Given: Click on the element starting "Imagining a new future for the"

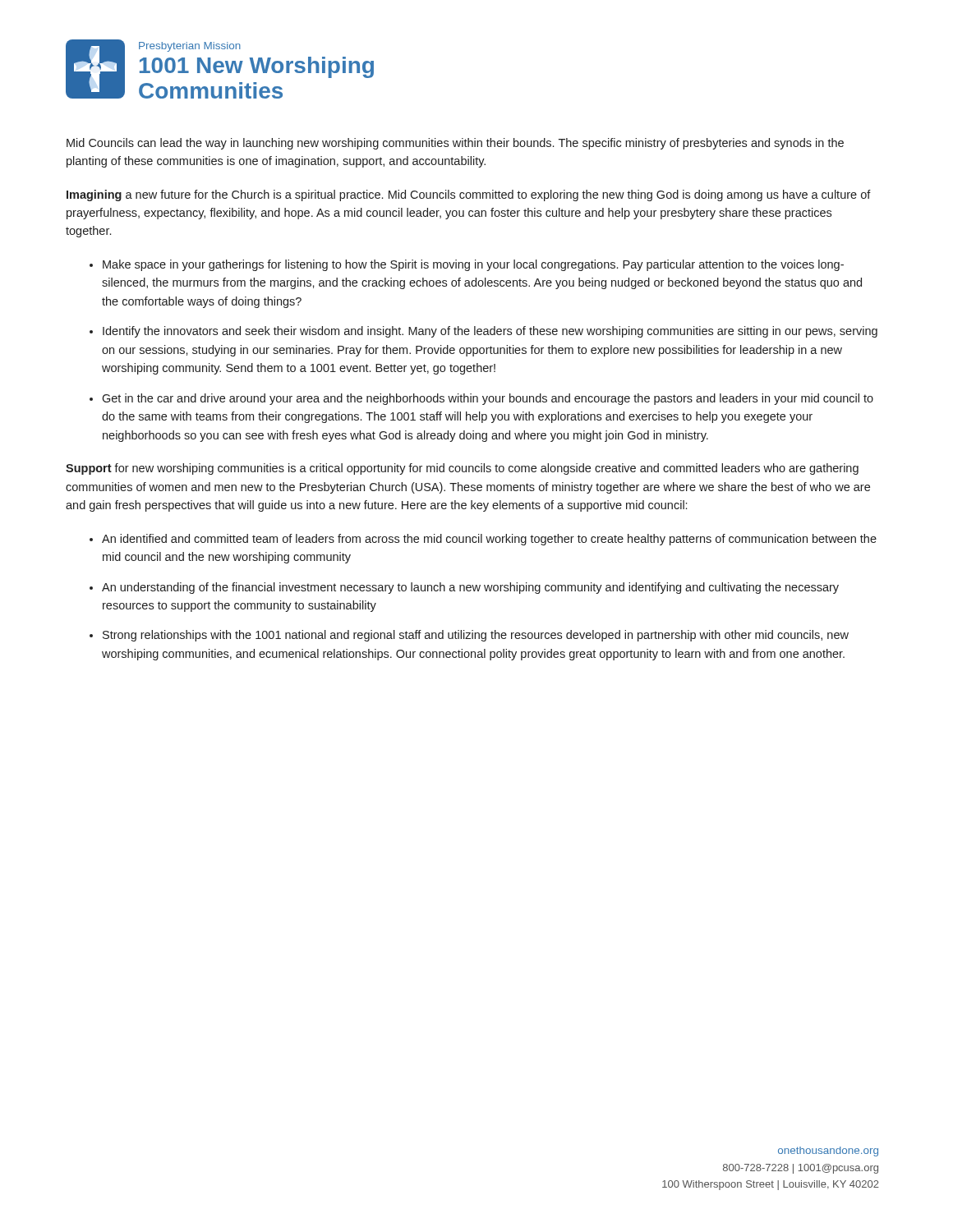Looking at the screenshot, I should 468,213.
